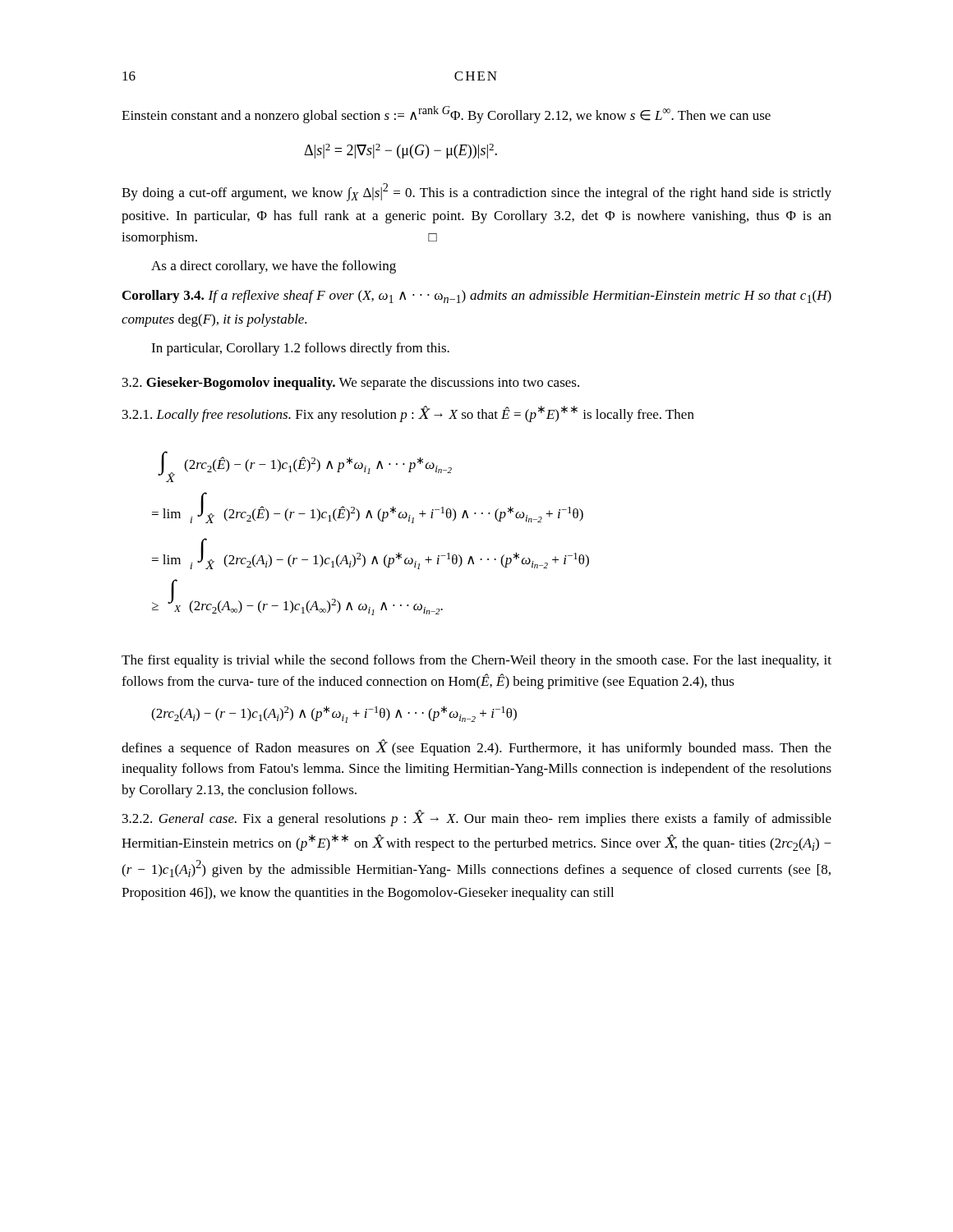The height and width of the screenshot is (1232, 953).
Task: Select the passage starting "In particular, Corollary 1.2 follows"
Action: click(300, 349)
